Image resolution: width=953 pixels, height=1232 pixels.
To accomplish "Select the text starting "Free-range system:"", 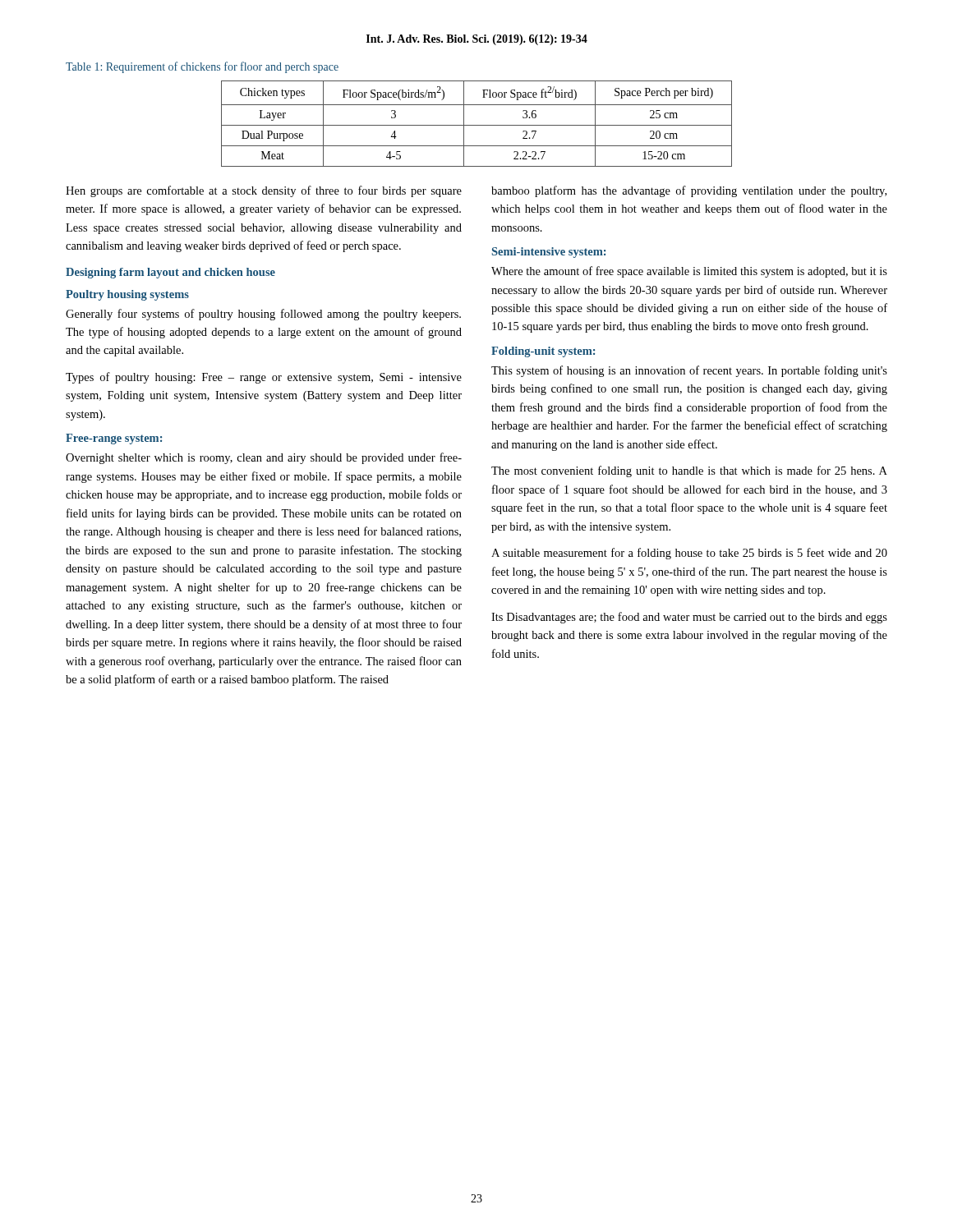I will 114,438.
